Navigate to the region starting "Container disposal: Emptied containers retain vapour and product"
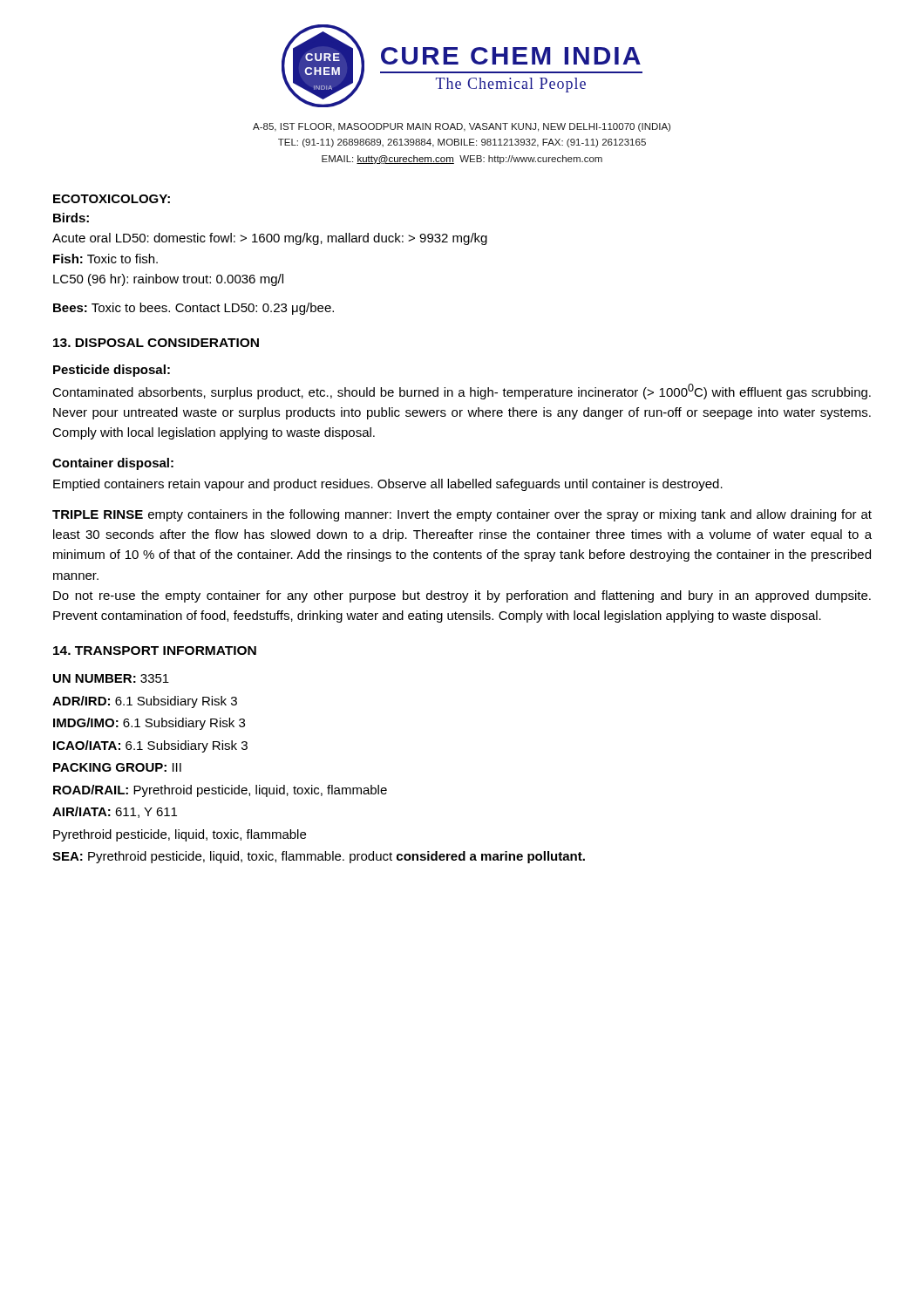 click(x=388, y=473)
